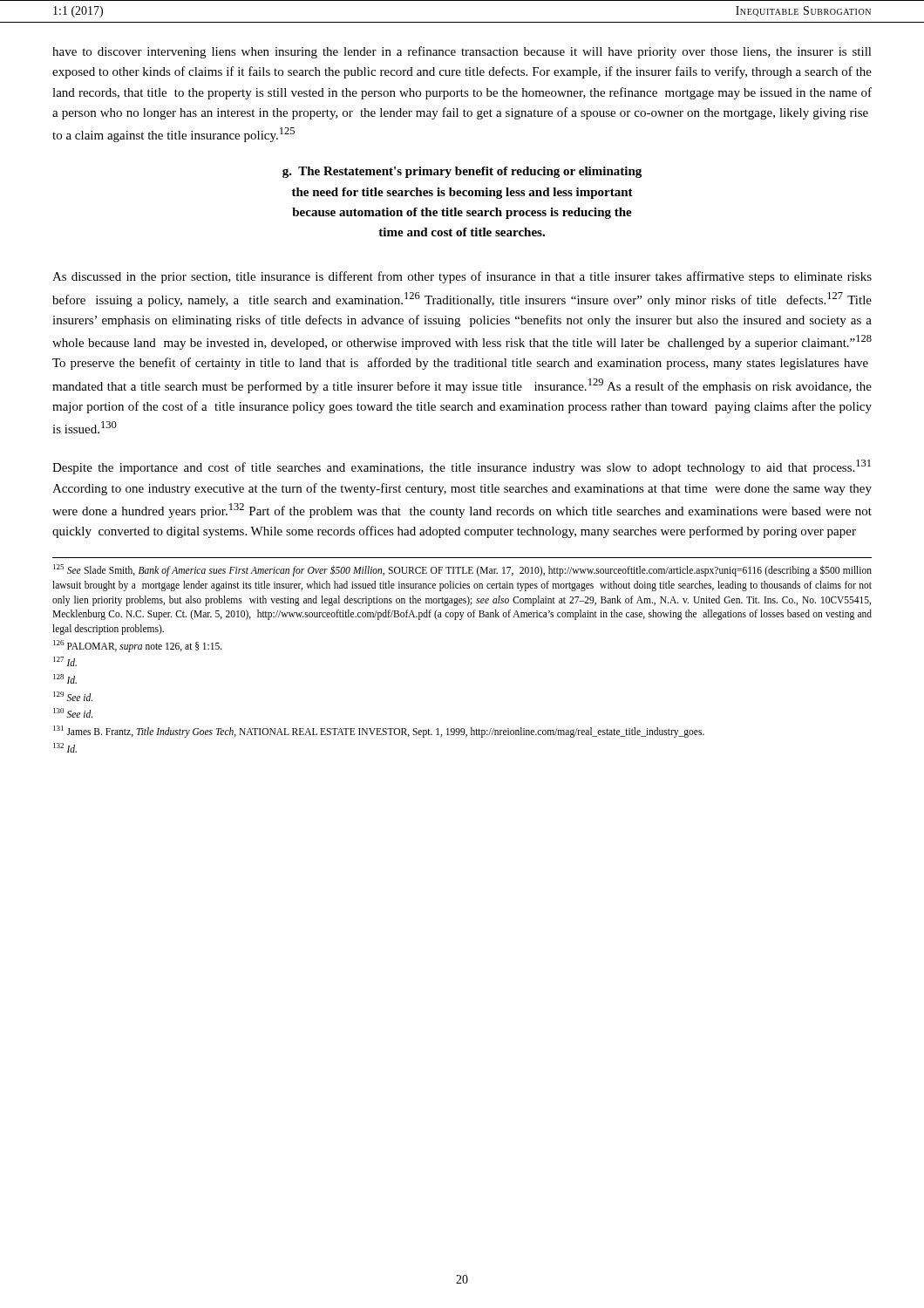
Task: Click on the element starting "131 James B. Frantz, Title Industry"
Action: (378, 731)
